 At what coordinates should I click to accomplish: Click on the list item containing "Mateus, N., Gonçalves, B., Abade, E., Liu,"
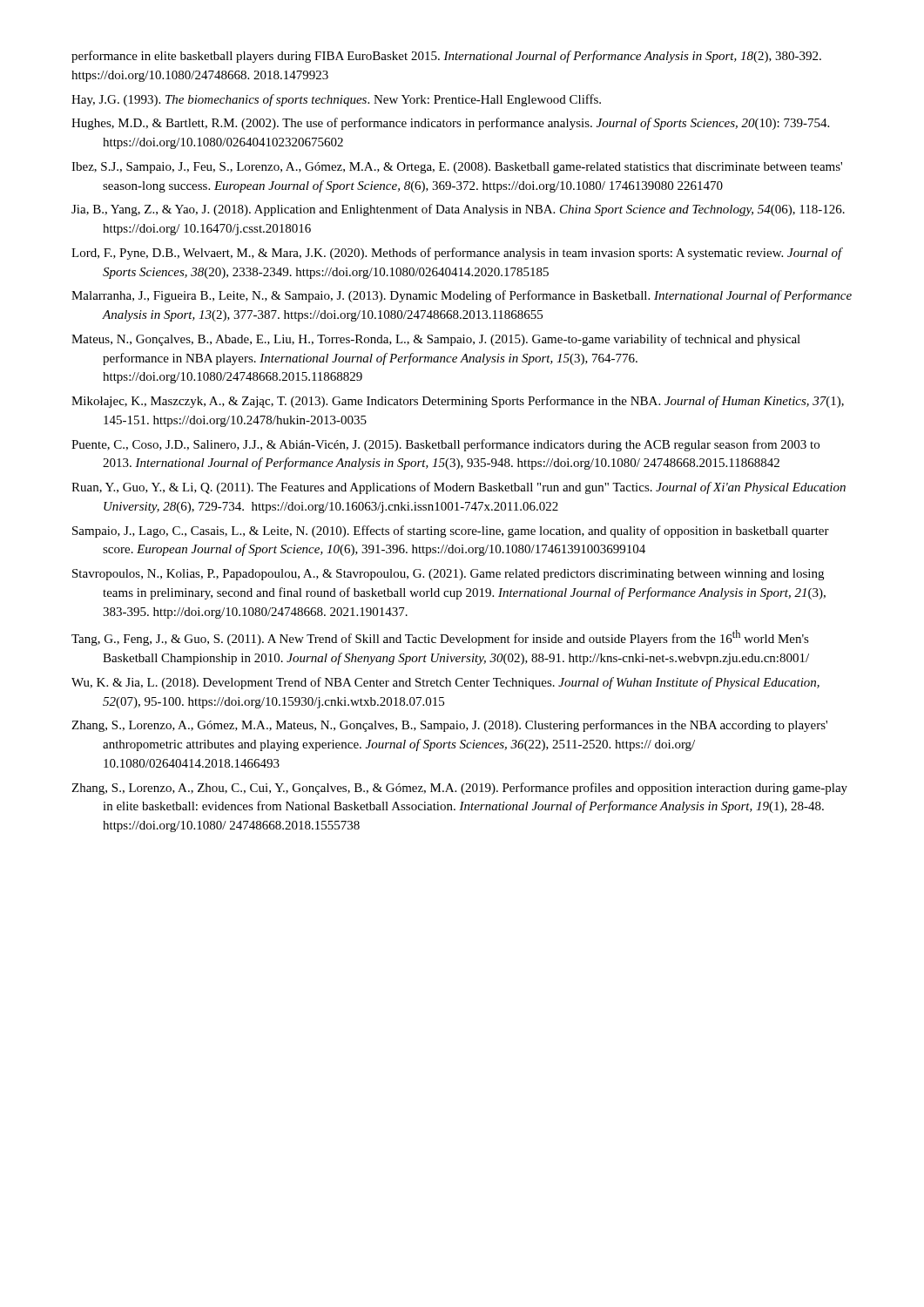click(x=436, y=358)
